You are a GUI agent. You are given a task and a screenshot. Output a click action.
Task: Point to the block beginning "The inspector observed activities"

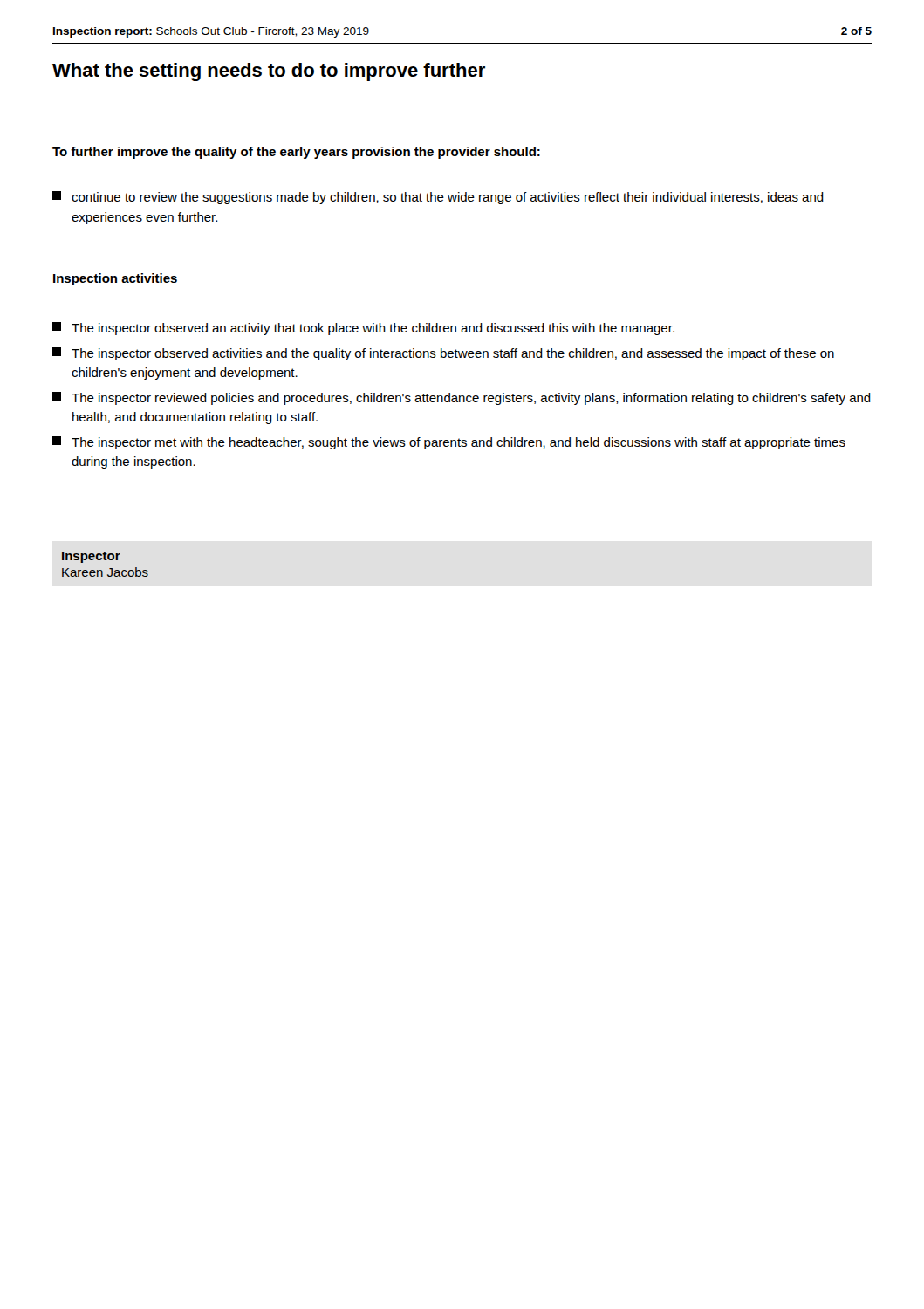(462, 363)
